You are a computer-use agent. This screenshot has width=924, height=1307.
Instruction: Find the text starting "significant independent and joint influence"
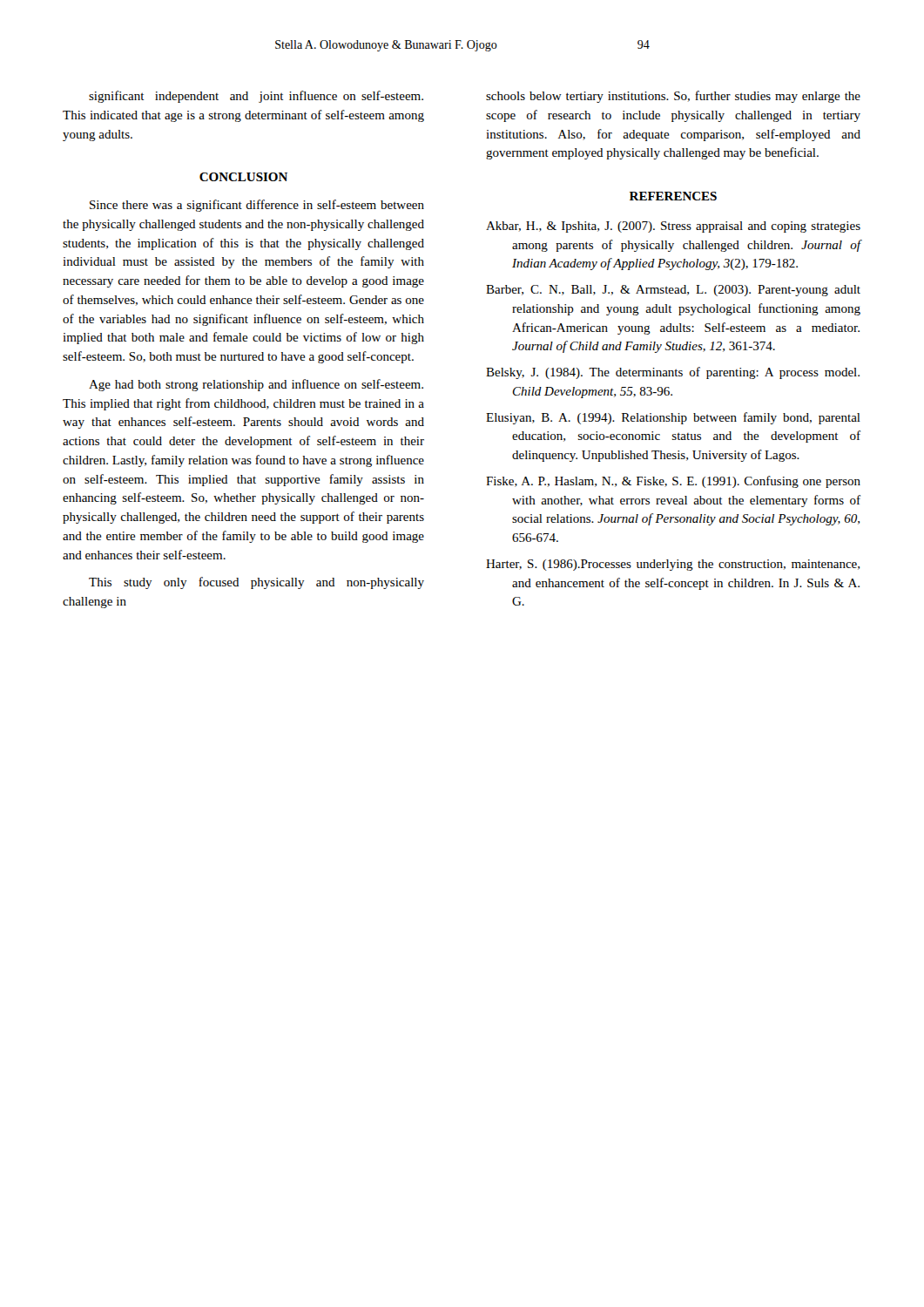point(243,116)
